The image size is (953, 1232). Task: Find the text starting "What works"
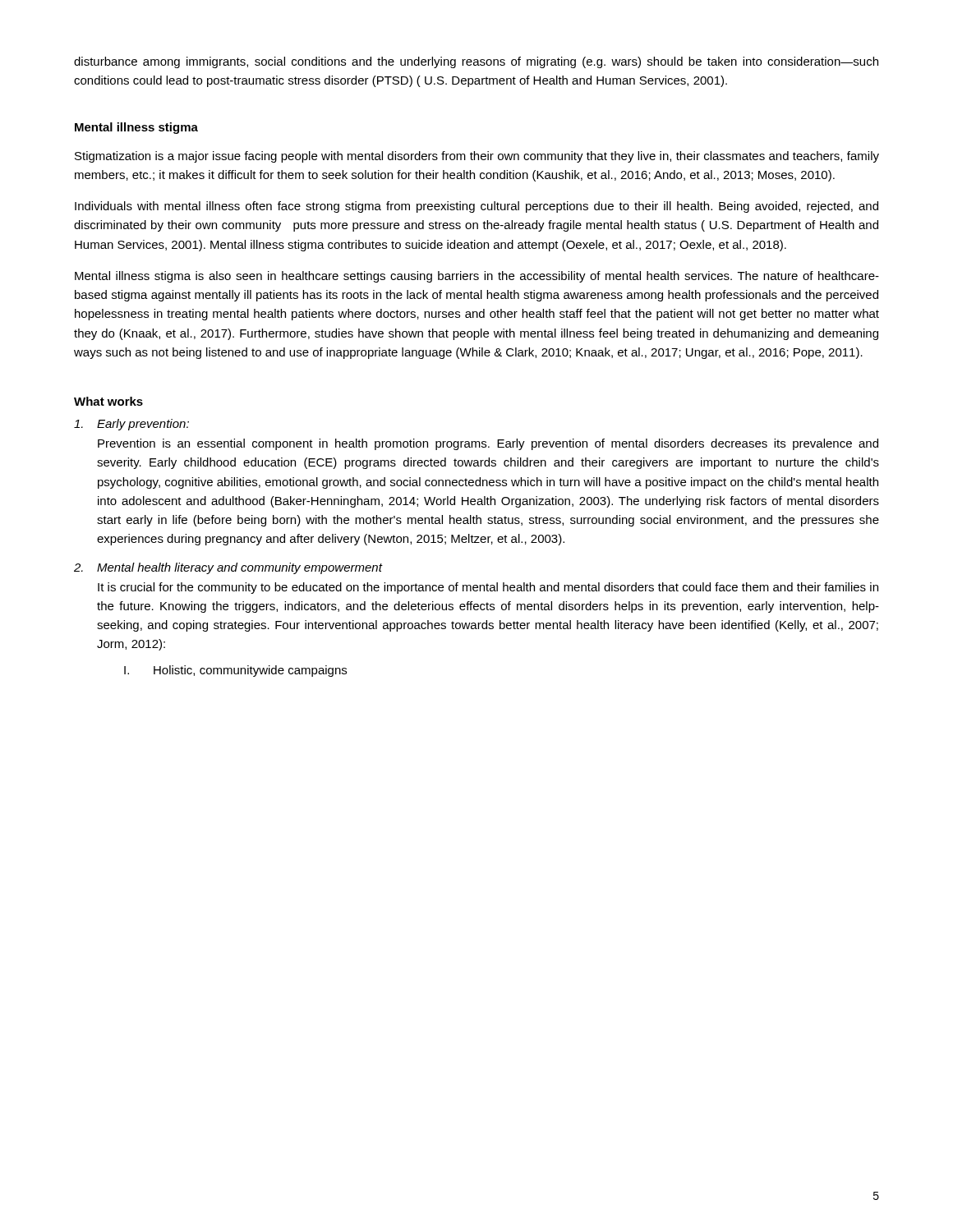(x=108, y=401)
